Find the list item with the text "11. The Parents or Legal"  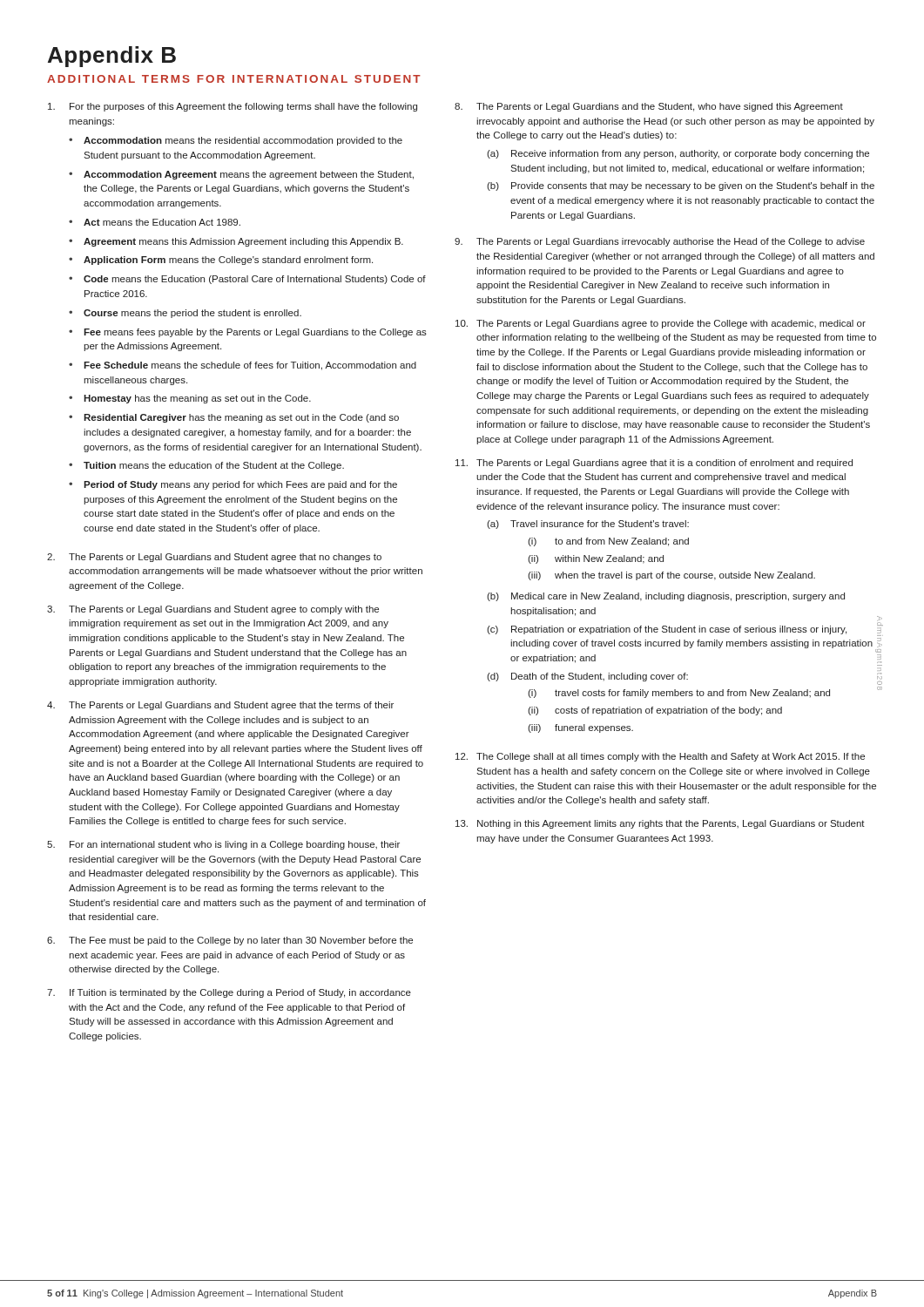666,598
